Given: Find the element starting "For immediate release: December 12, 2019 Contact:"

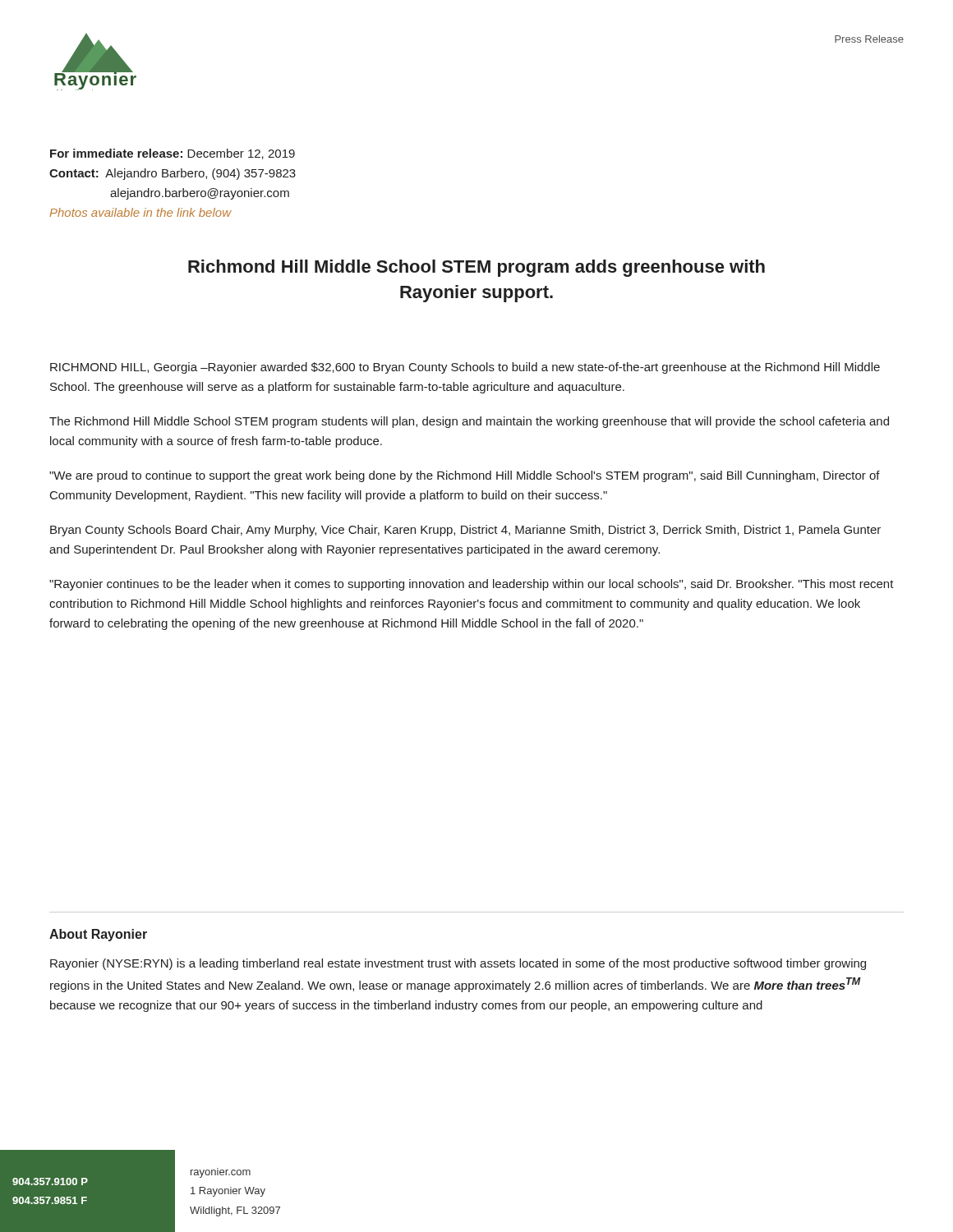Looking at the screenshot, I should tap(173, 183).
